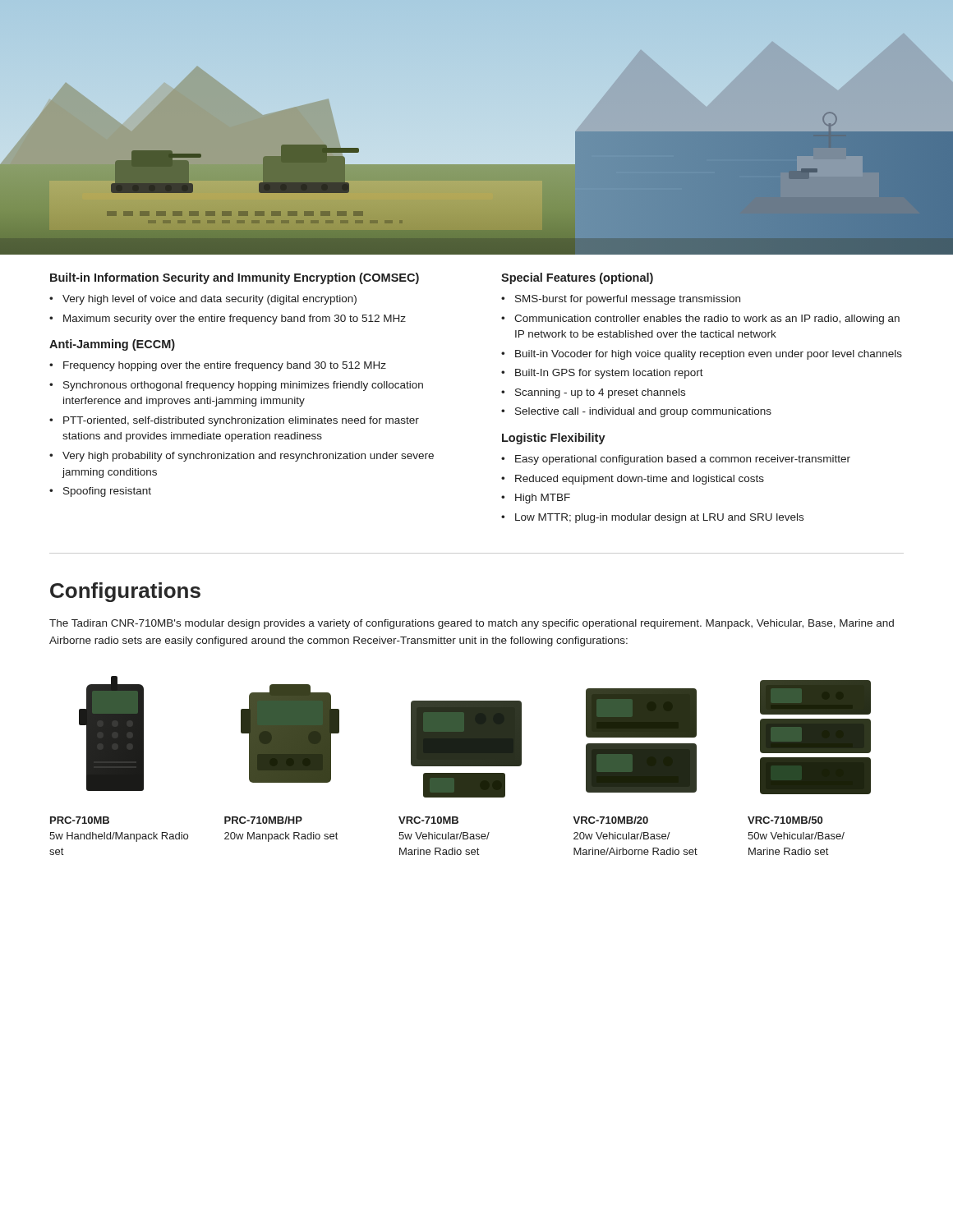Find the region starting "• Very high level"
Screen dimensions: 1232x953
[x=203, y=299]
